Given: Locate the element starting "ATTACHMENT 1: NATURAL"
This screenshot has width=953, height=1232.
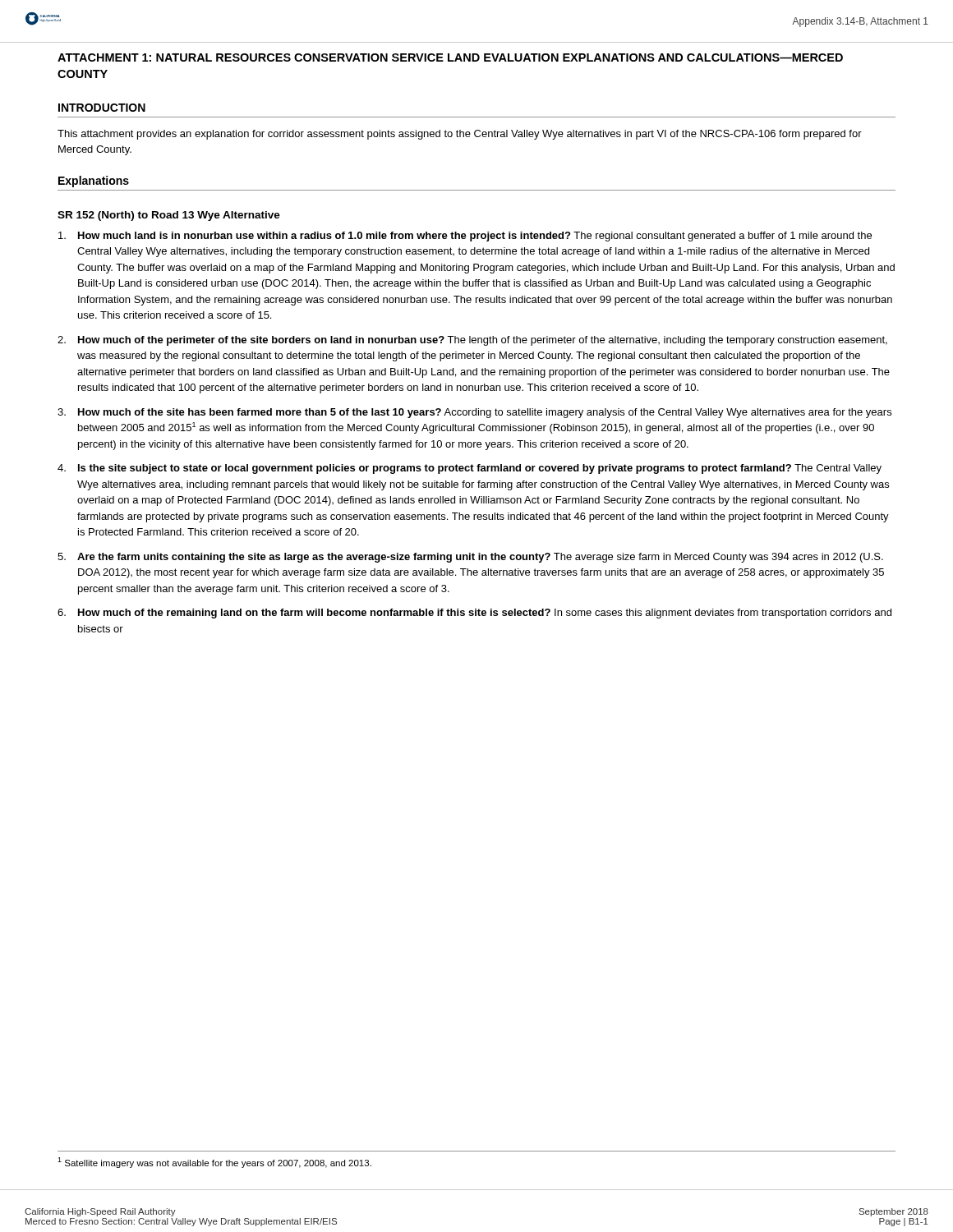Looking at the screenshot, I should point(476,66).
